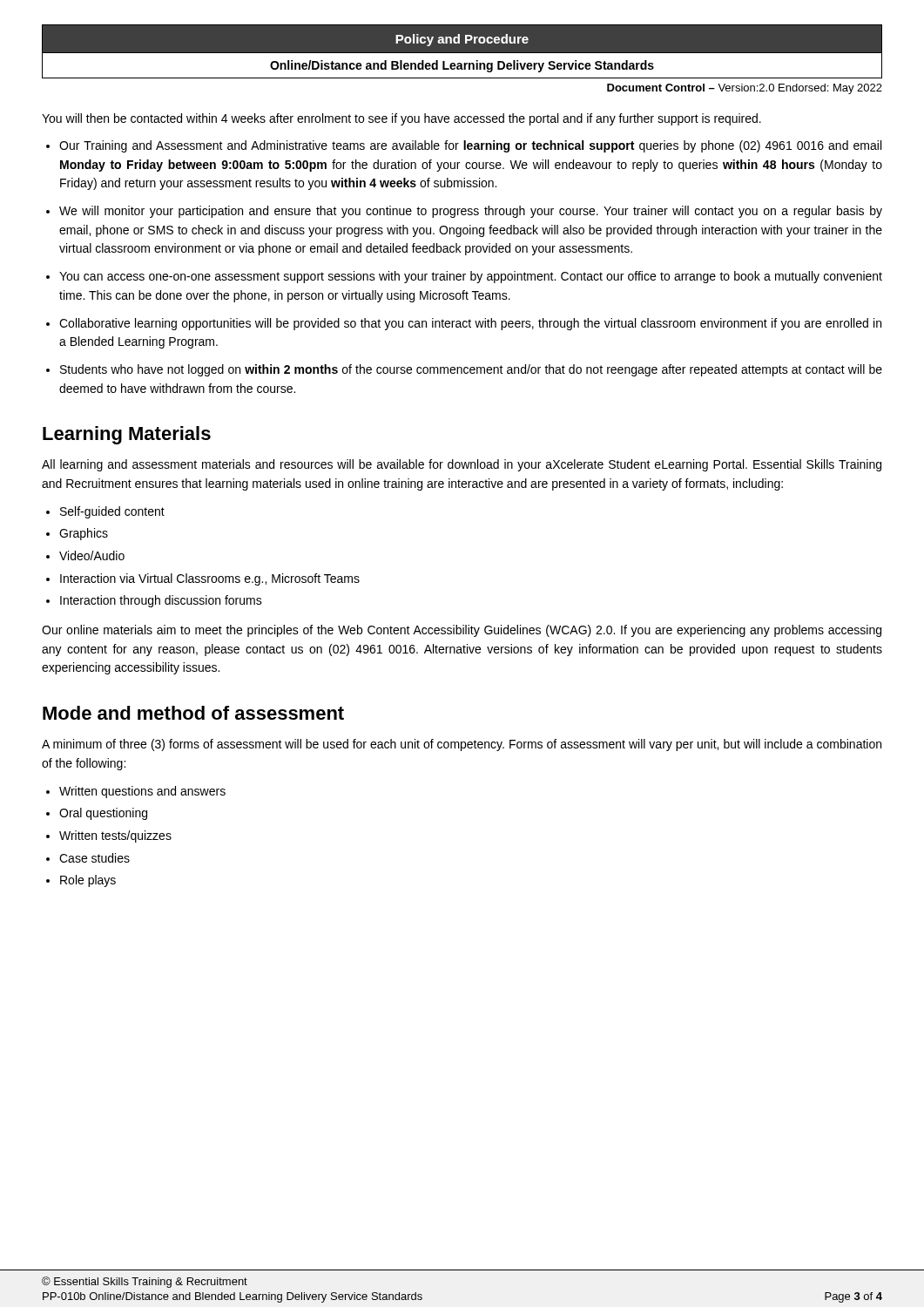Locate the region starting "You will then be contacted within"

(x=402, y=118)
